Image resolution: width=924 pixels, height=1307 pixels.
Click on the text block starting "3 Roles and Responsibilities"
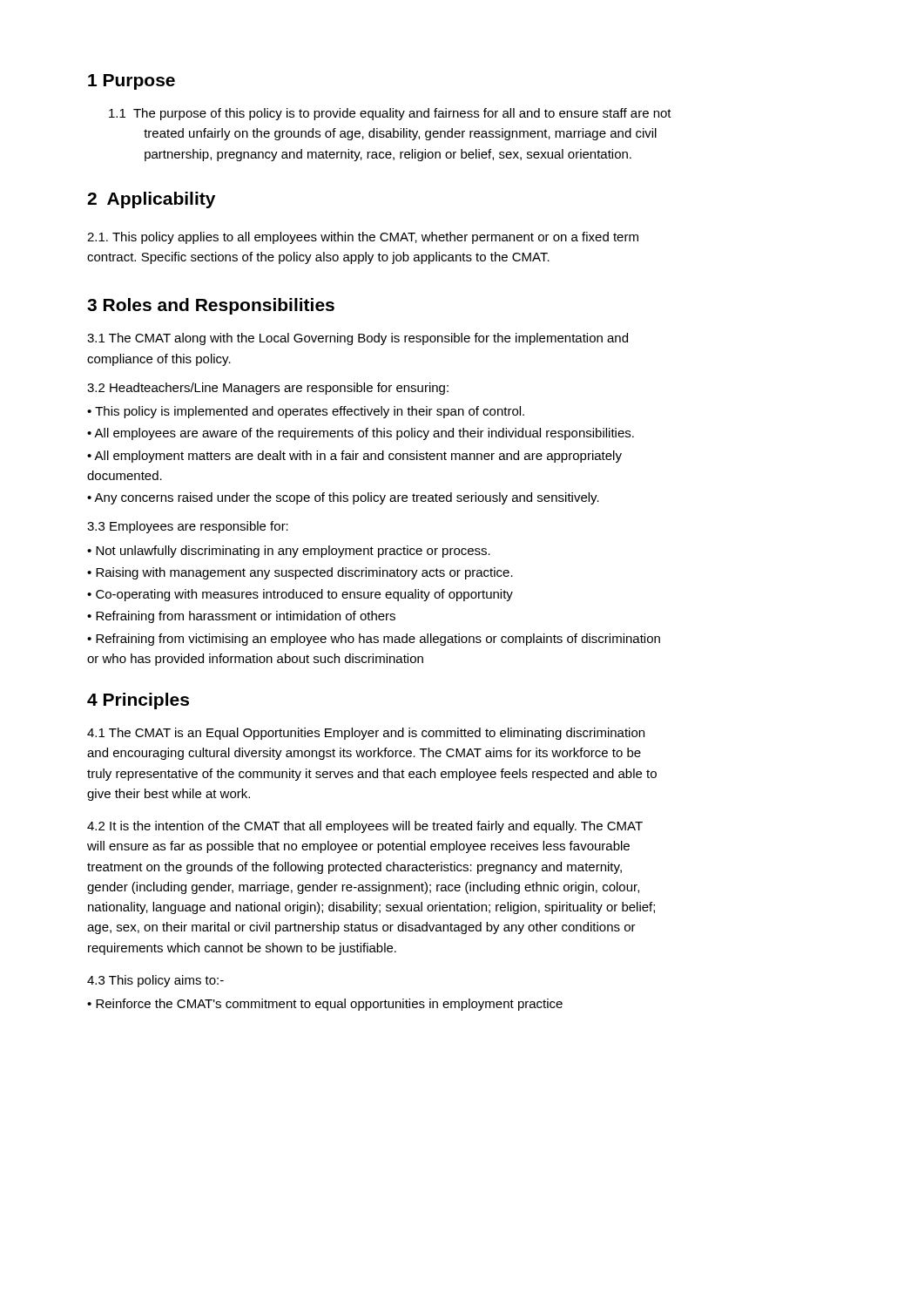click(211, 305)
